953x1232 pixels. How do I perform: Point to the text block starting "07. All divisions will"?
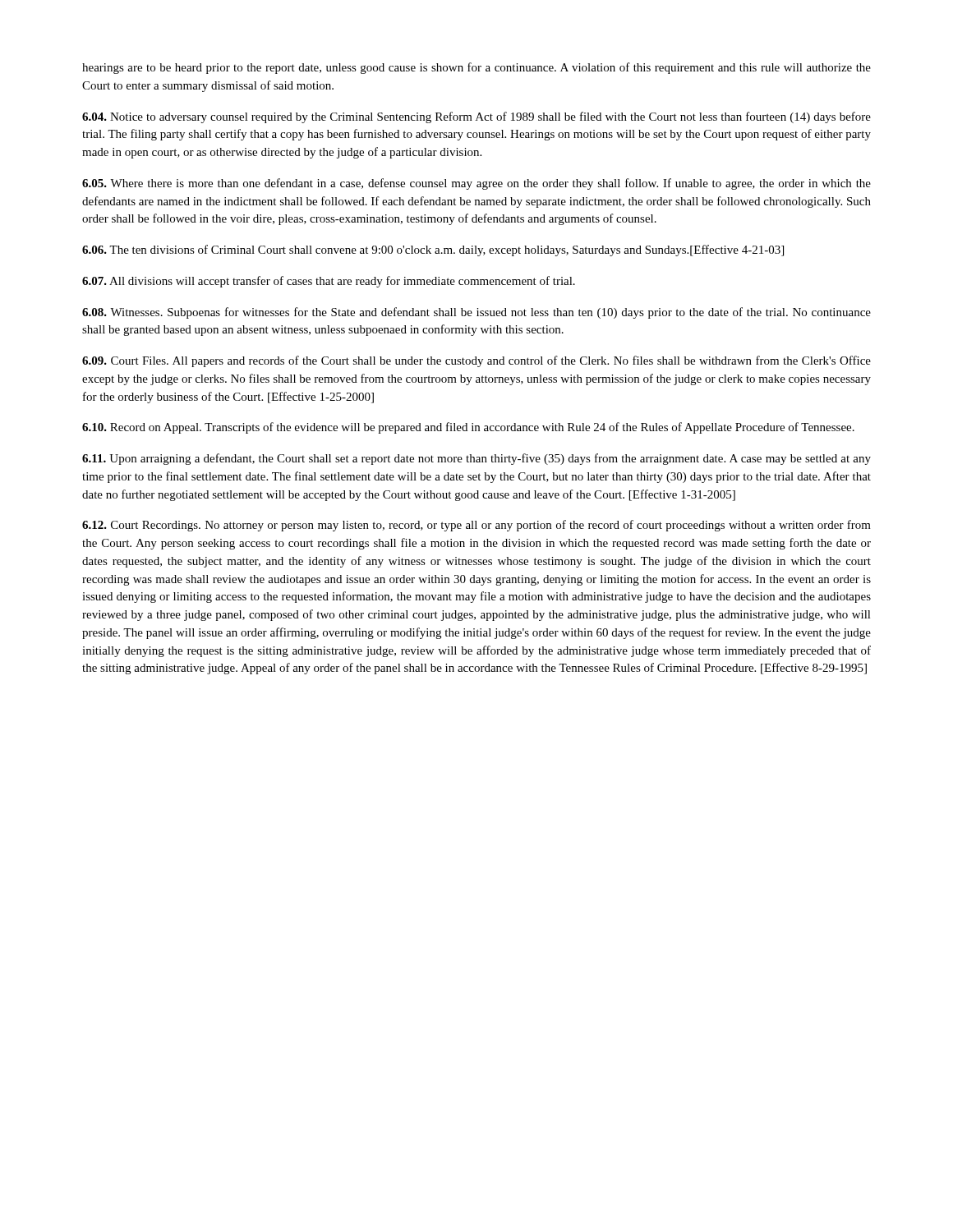[x=476, y=281]
